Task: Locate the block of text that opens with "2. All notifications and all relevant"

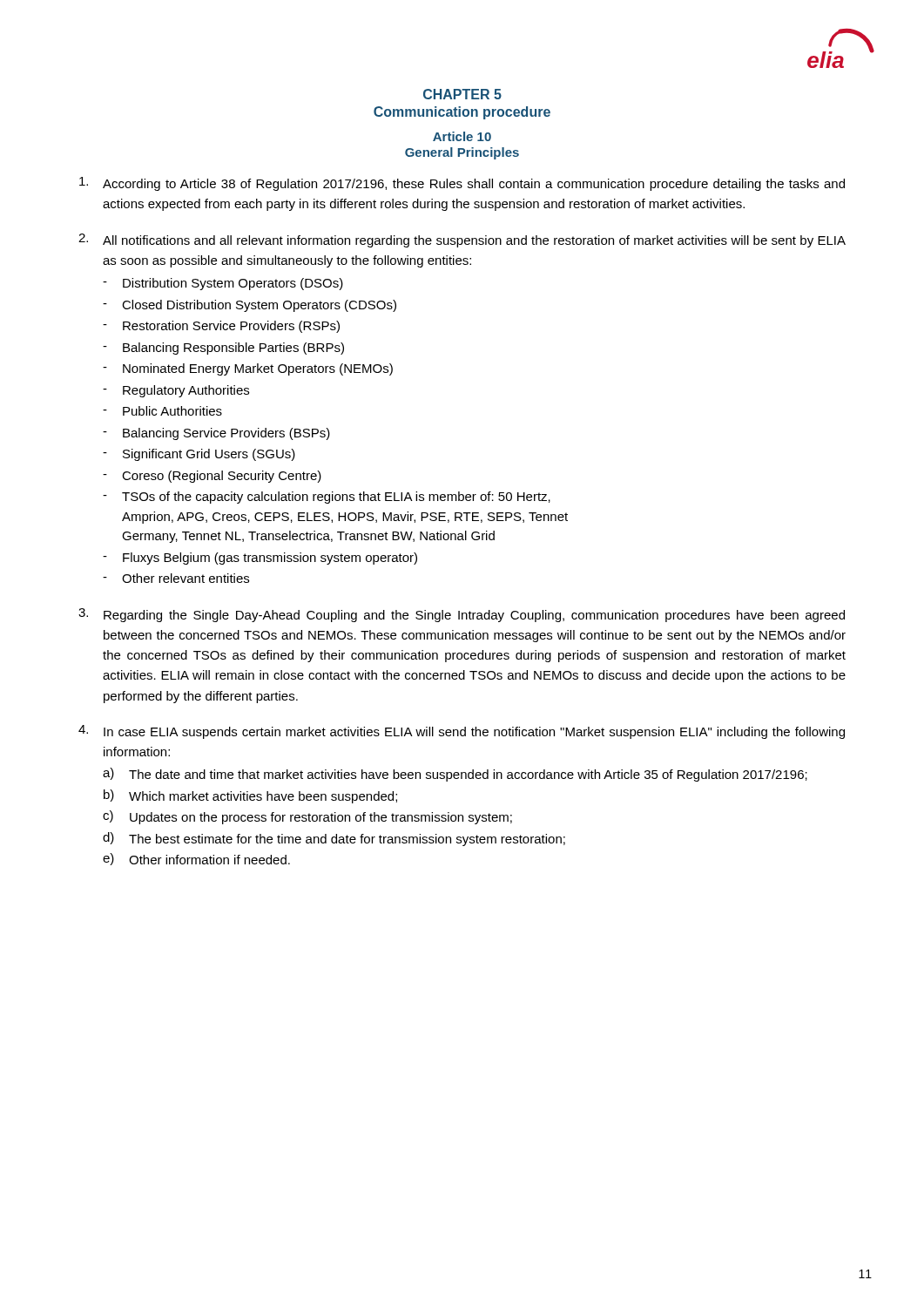Action: [x=462, y=250]
